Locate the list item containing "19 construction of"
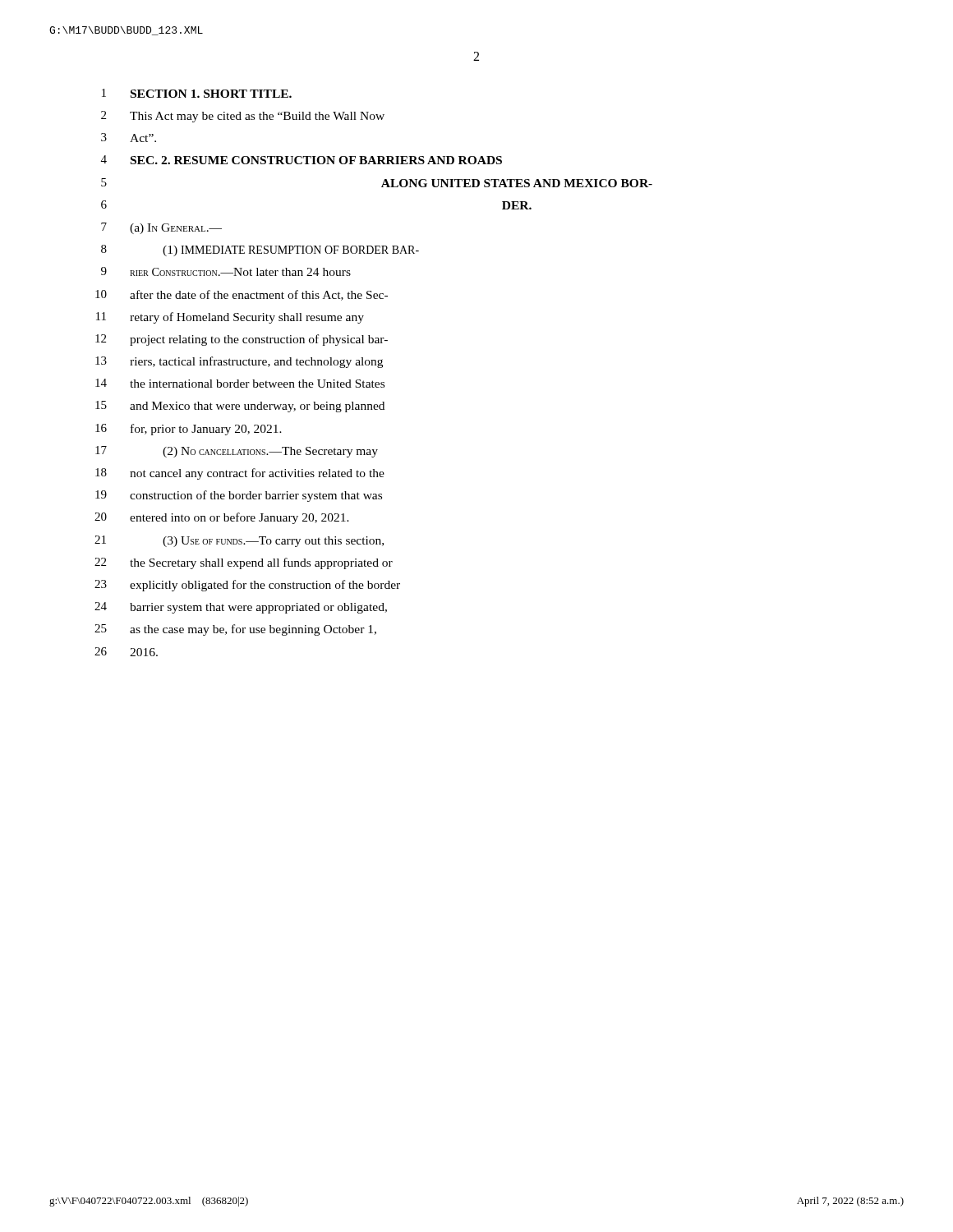The image size is (953, 1232). 239,496
